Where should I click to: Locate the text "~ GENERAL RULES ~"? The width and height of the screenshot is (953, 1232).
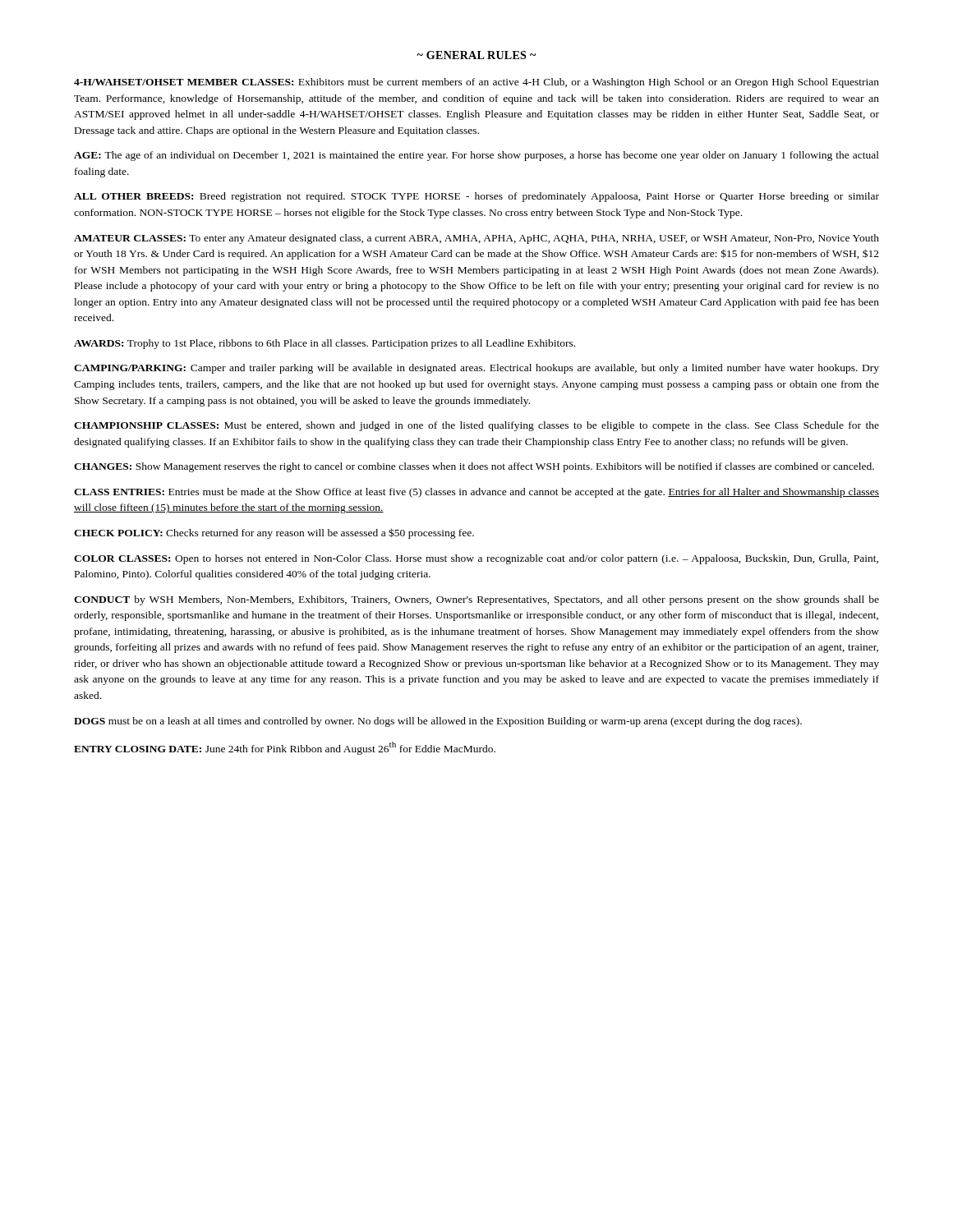(x=476, y=55)
